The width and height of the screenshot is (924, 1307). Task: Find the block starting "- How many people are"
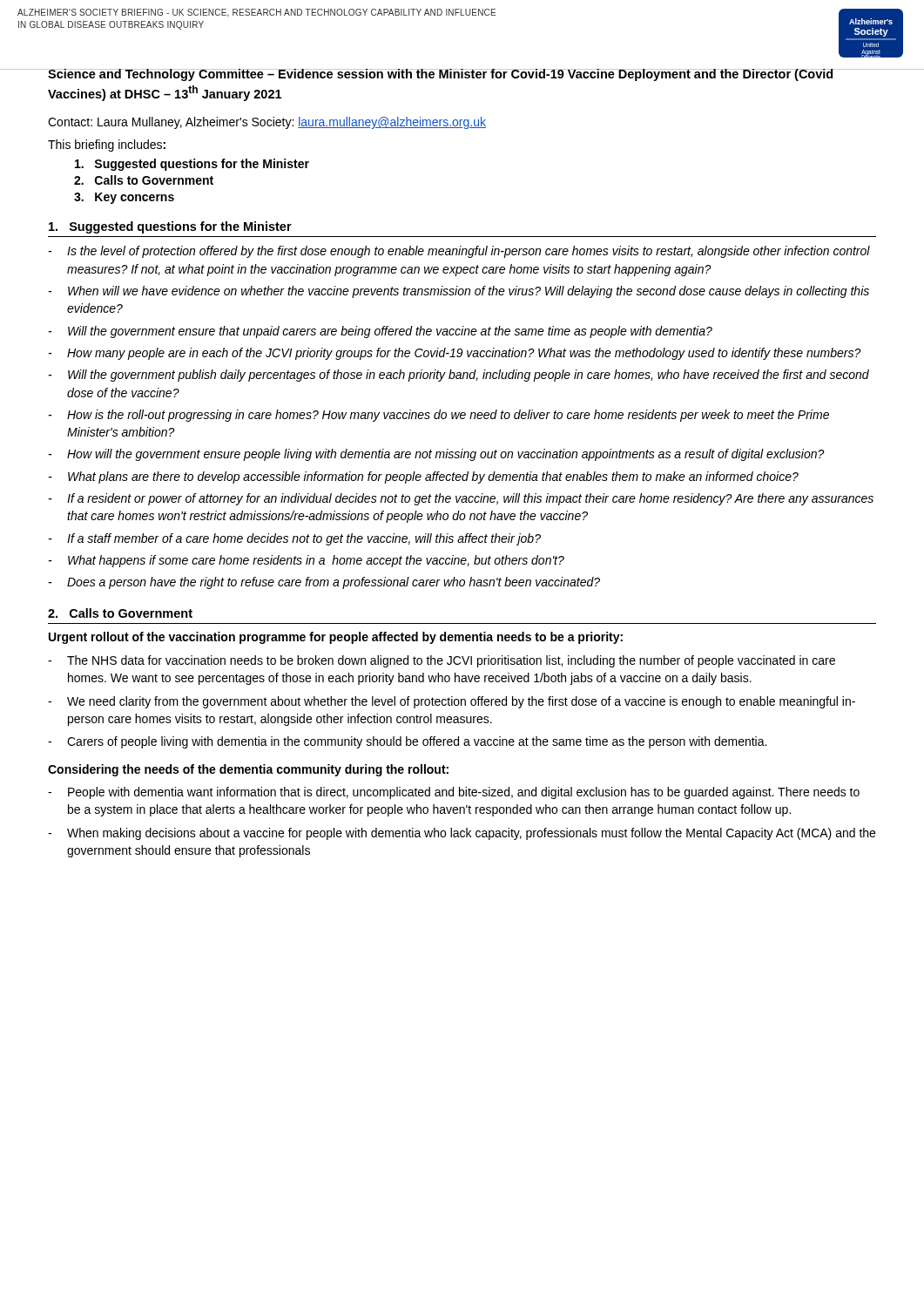pyautogui.click(x=462, y=353)
